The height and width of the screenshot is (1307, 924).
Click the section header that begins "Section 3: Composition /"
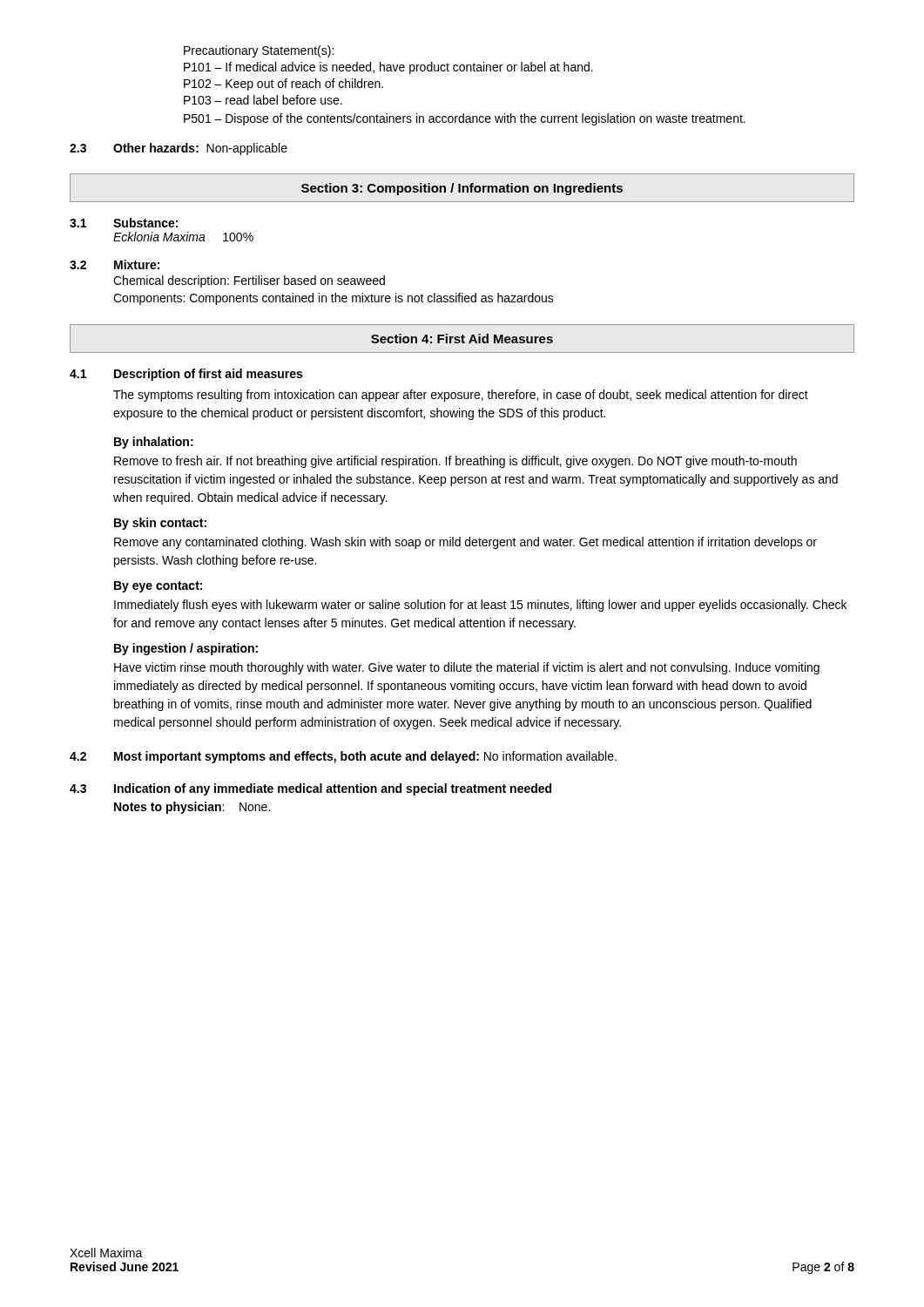(462, 187)
